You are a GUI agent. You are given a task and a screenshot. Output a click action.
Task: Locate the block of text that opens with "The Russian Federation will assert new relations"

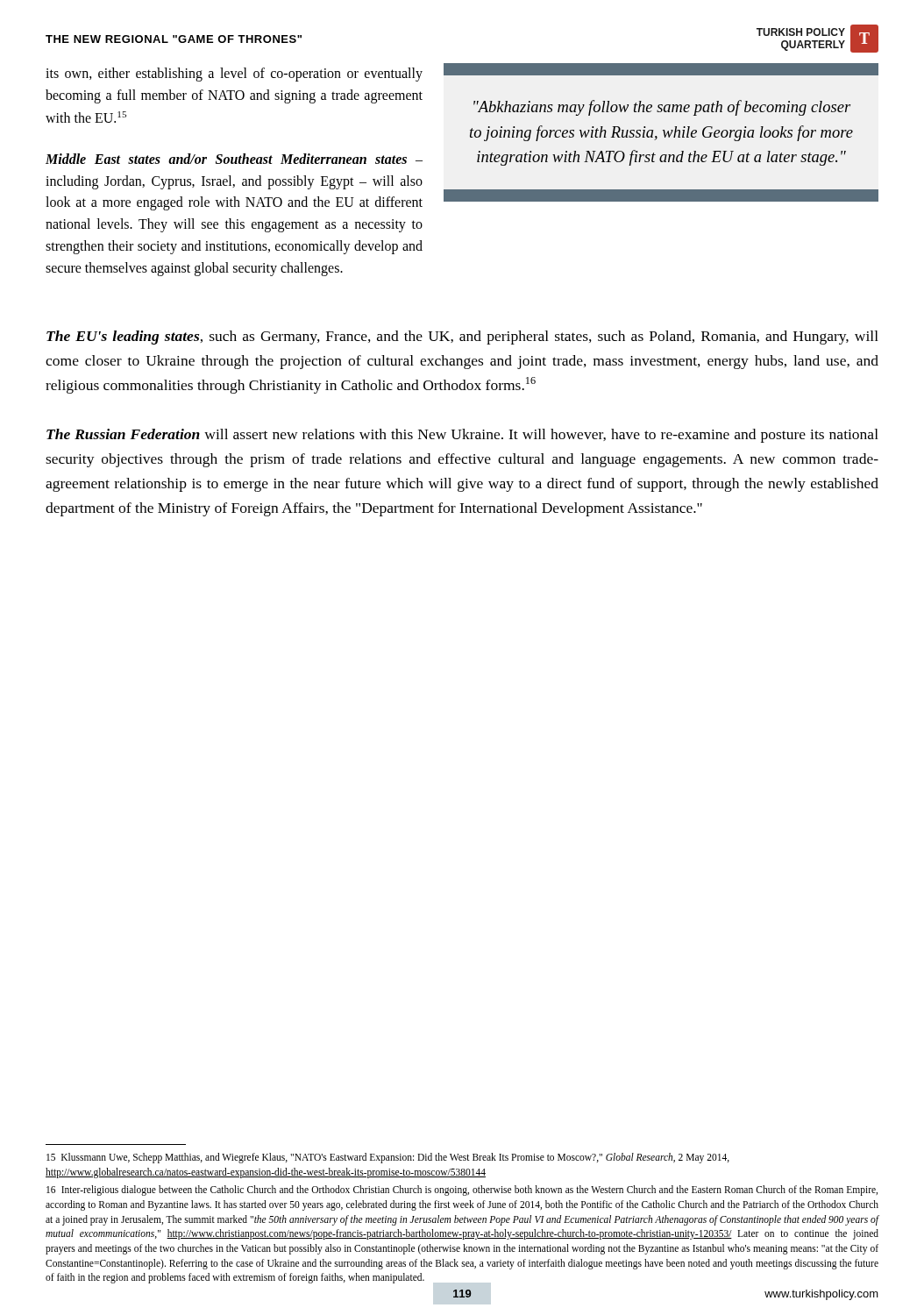[462, 470]
